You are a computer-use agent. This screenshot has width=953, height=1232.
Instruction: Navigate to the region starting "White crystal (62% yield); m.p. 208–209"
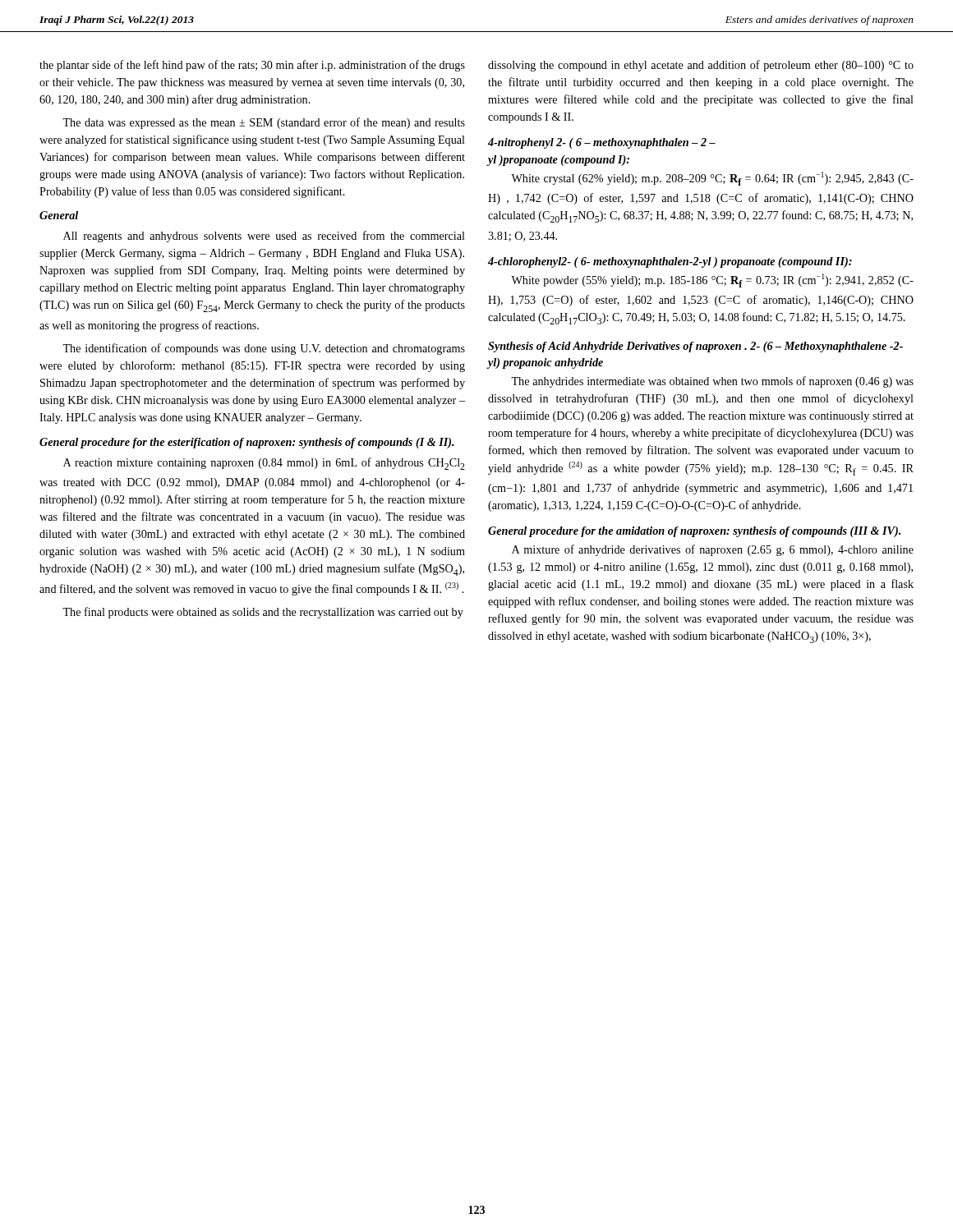(x=701, y=207)
